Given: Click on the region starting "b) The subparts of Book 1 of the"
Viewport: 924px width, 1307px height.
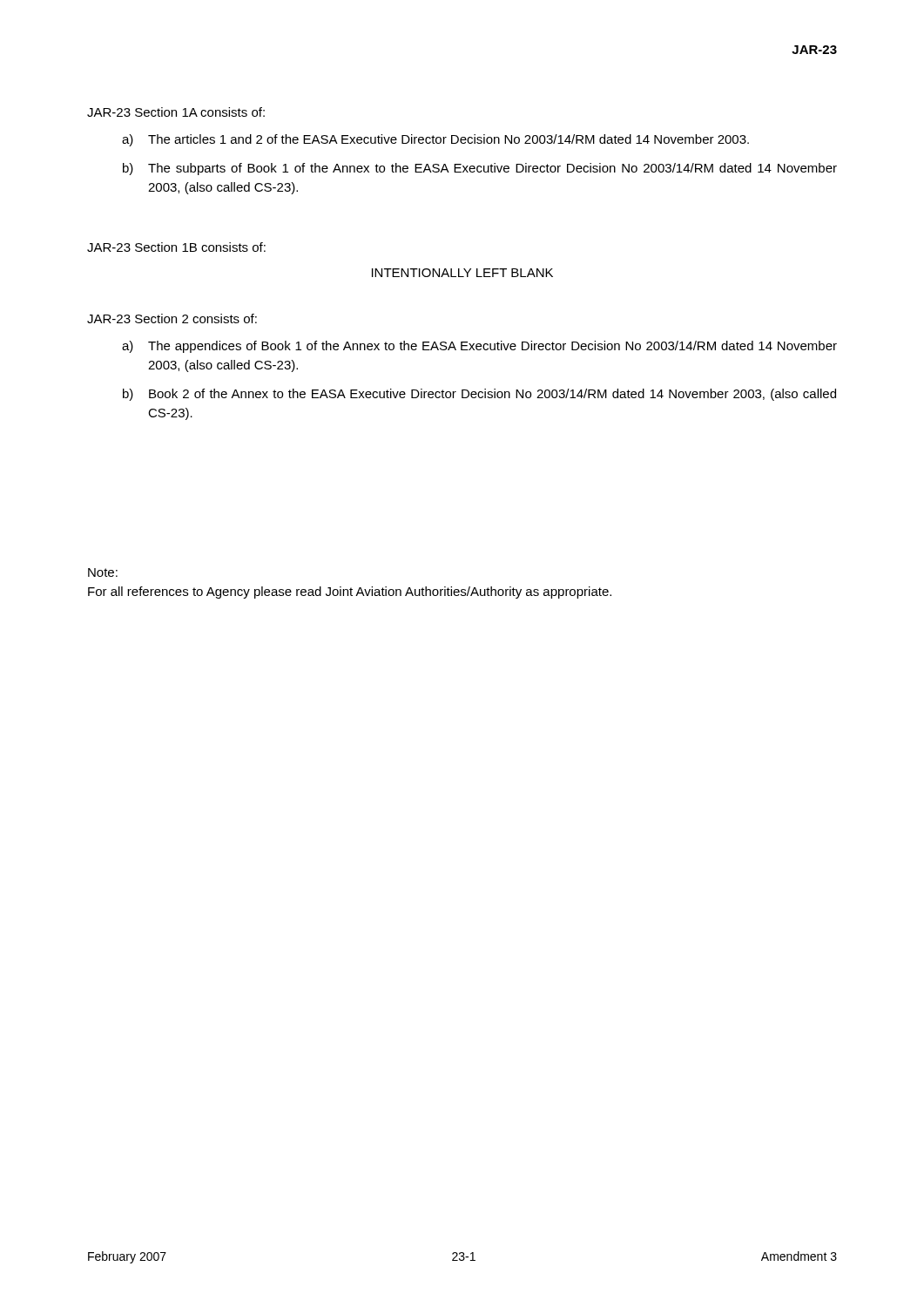Looking at the screenshot, I should point(479,178).
